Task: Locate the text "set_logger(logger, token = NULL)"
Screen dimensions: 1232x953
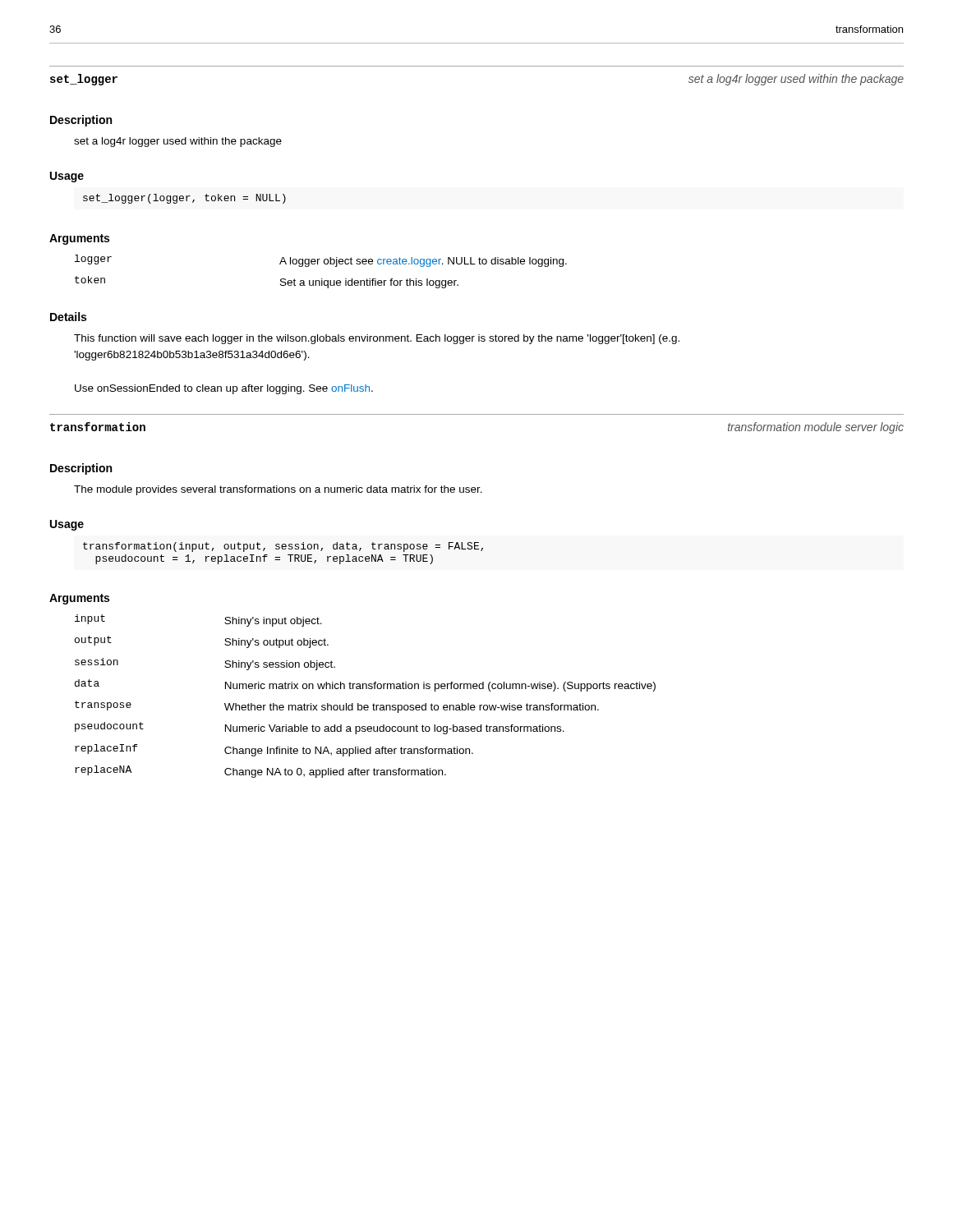Action: tap(185, 198)
